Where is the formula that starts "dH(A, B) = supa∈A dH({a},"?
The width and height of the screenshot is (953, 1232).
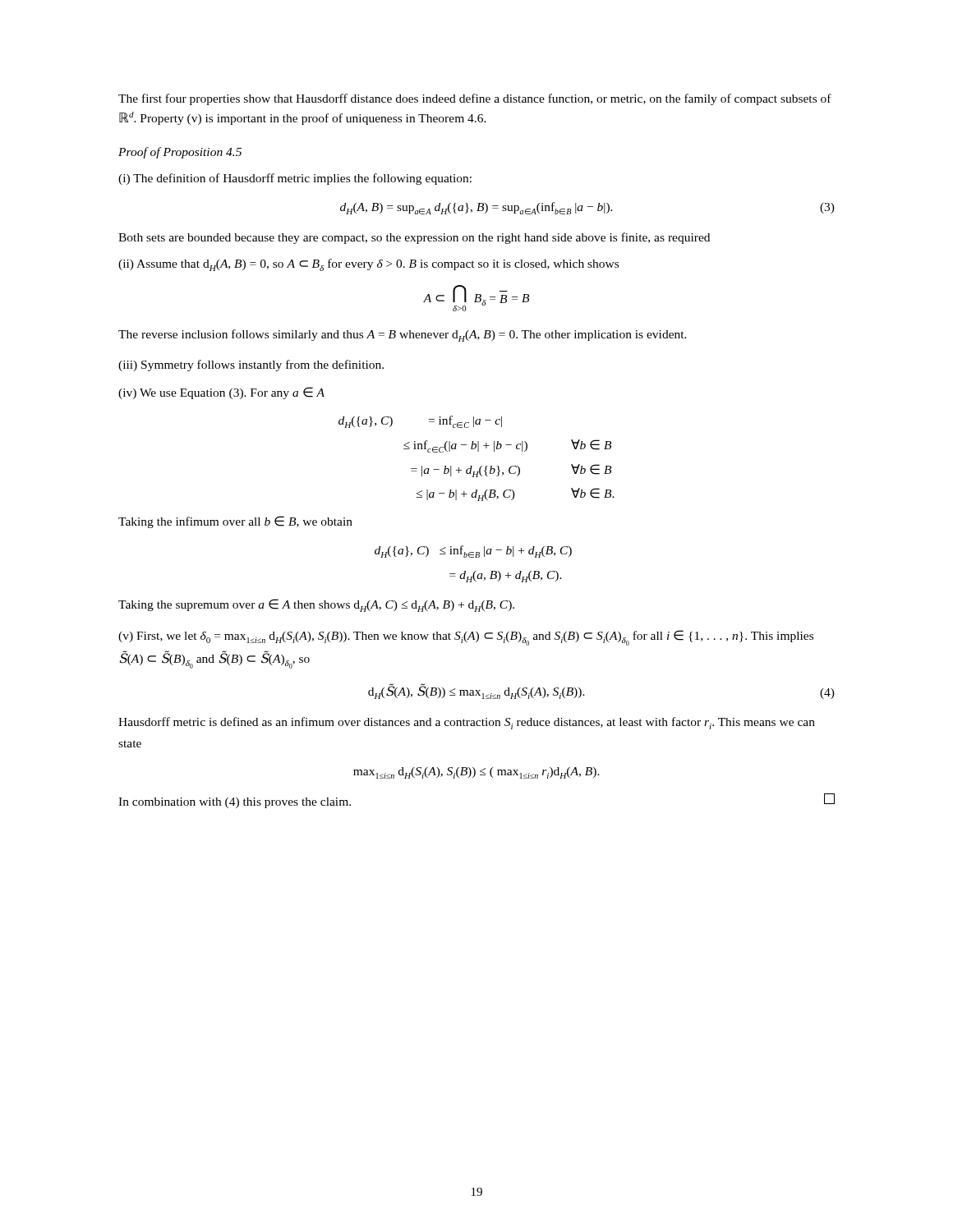point(476,207)
